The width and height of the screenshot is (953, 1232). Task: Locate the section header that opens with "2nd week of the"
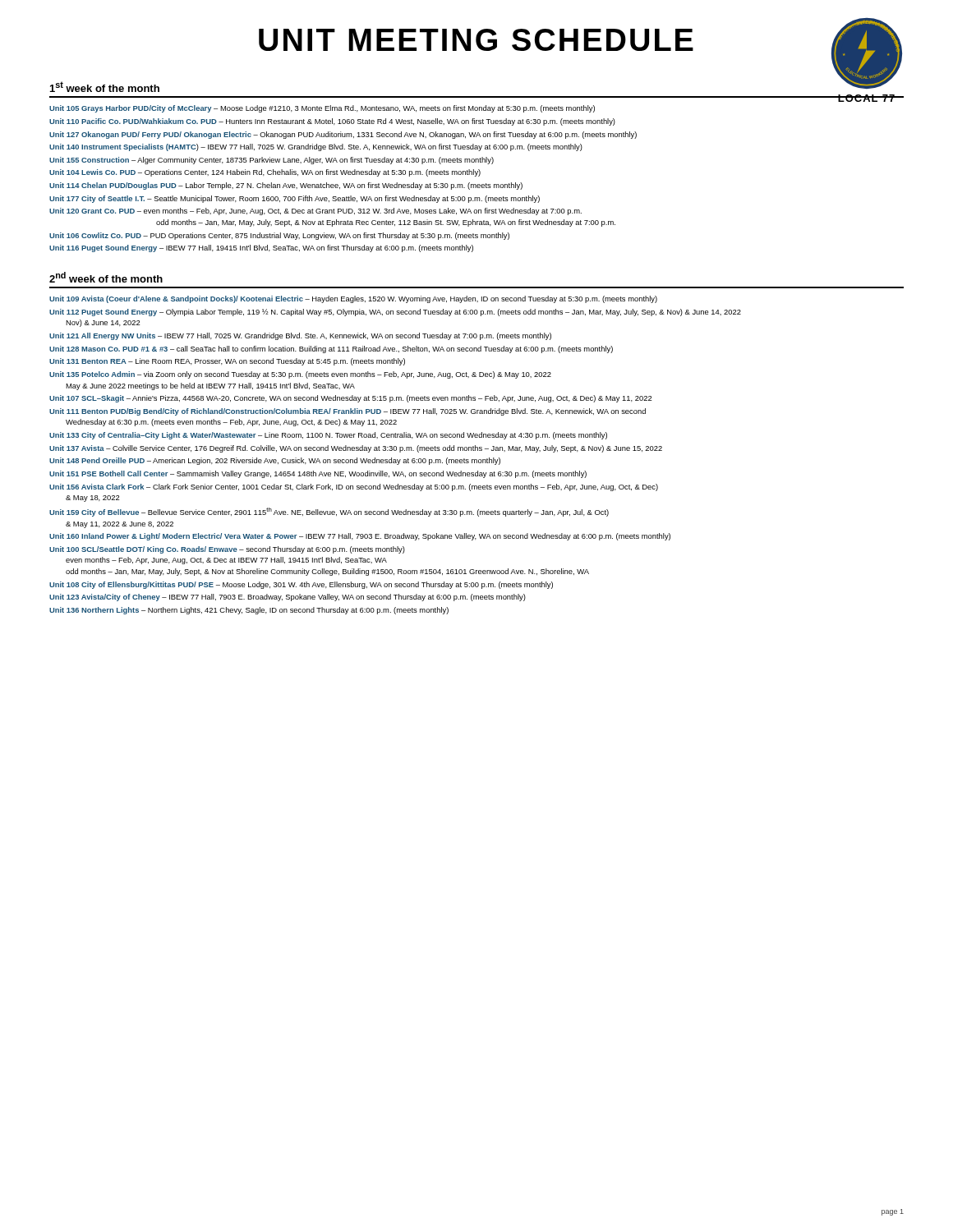pos(106,278)
